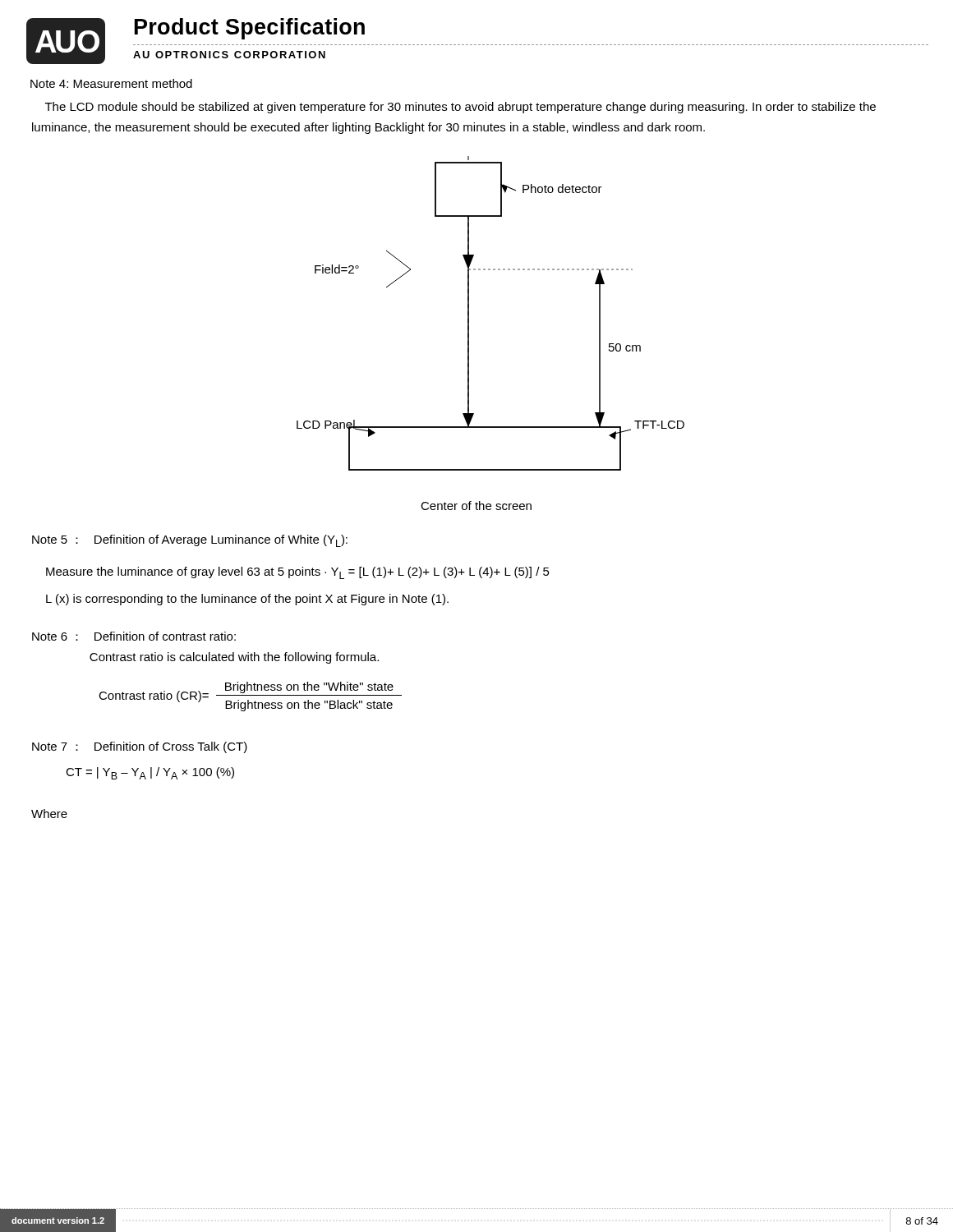953x1232 pixels.
Task: Find the text block starting "L (x) is corresponding to"
Action: coord(247,598)
